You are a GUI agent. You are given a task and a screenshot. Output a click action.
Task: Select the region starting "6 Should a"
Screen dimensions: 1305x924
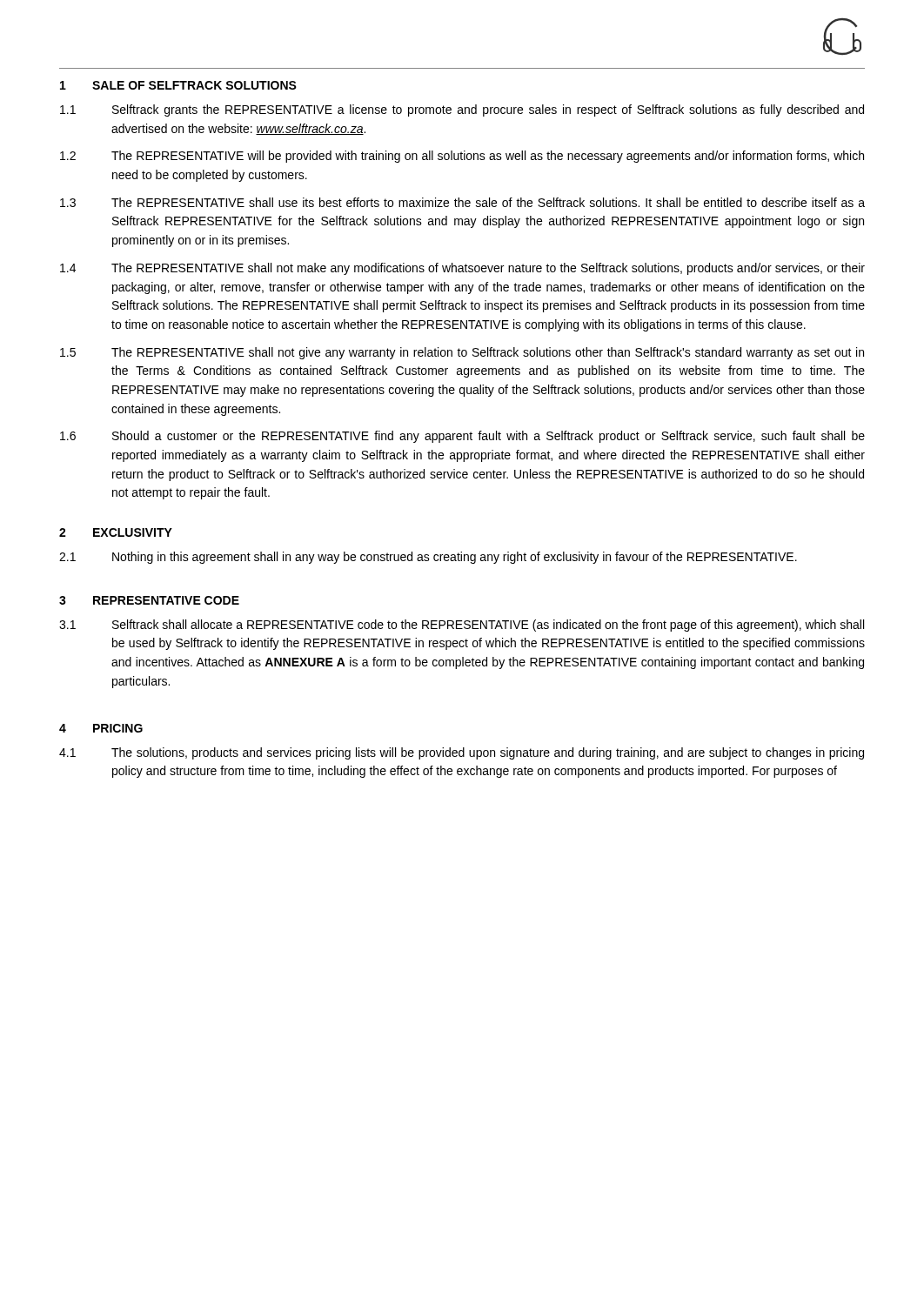tap(462, 465)
